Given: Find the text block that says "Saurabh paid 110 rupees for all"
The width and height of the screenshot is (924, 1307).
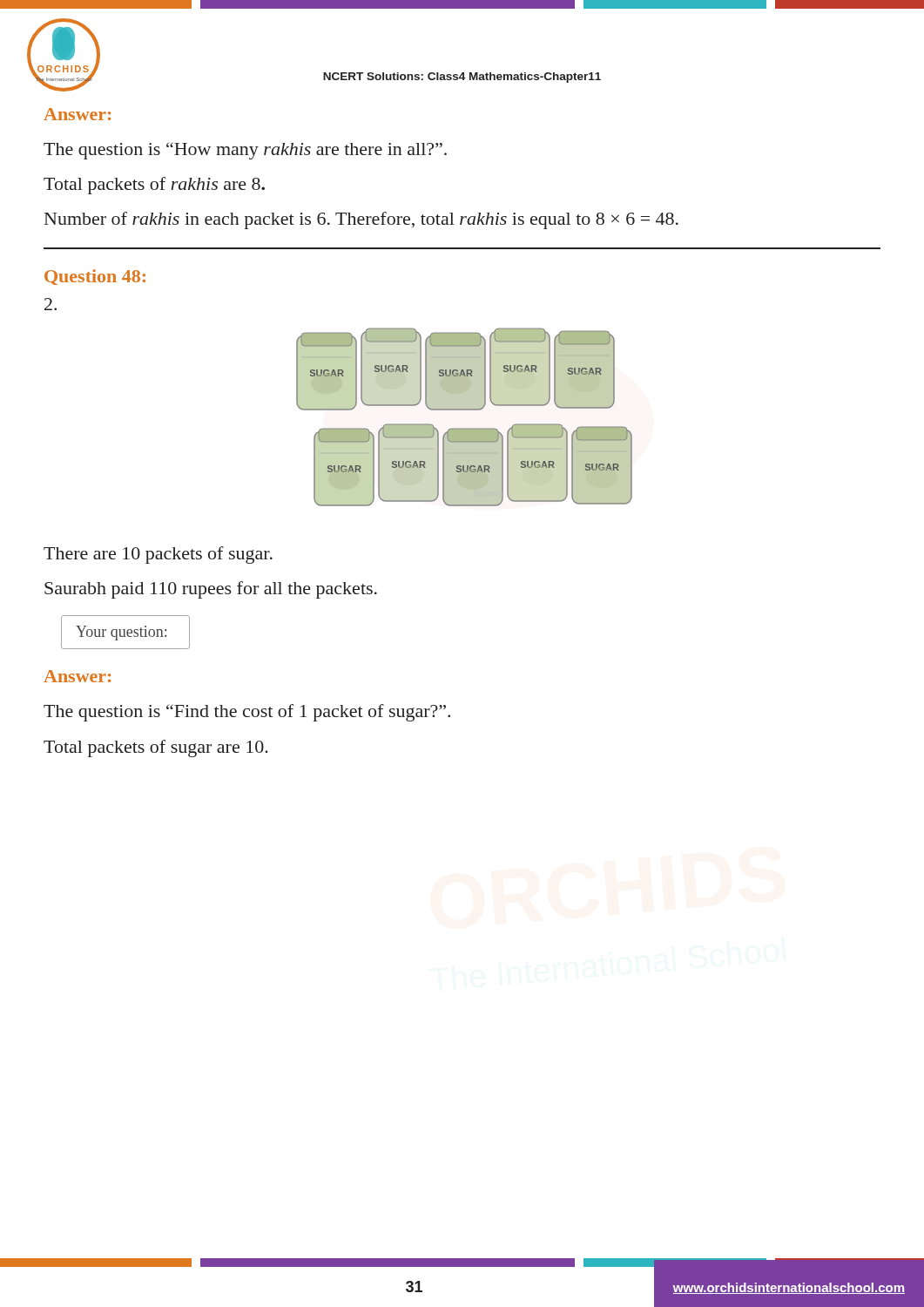Looking at the screenshot, I should [211, 588].
